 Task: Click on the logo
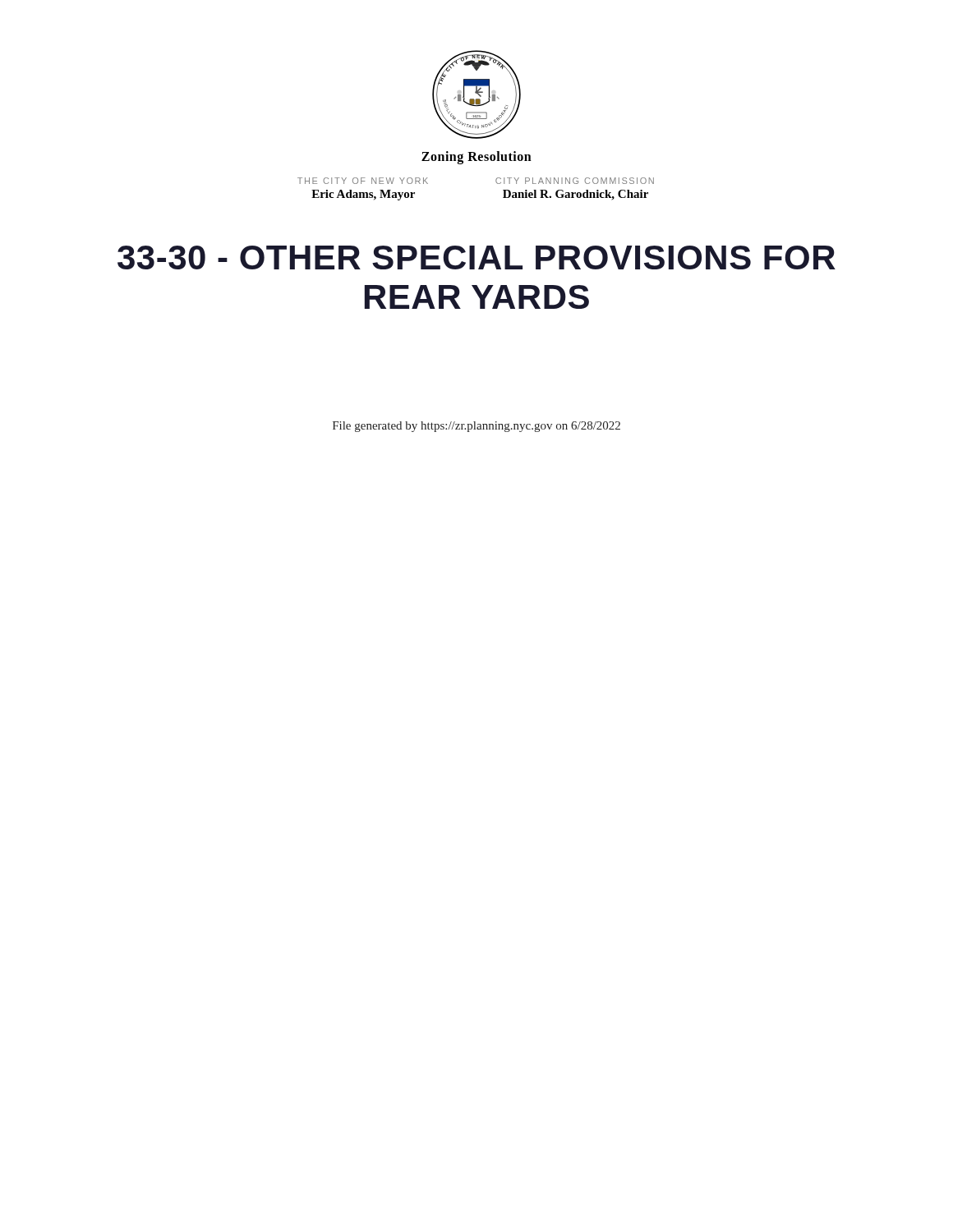tap(476, 94)
